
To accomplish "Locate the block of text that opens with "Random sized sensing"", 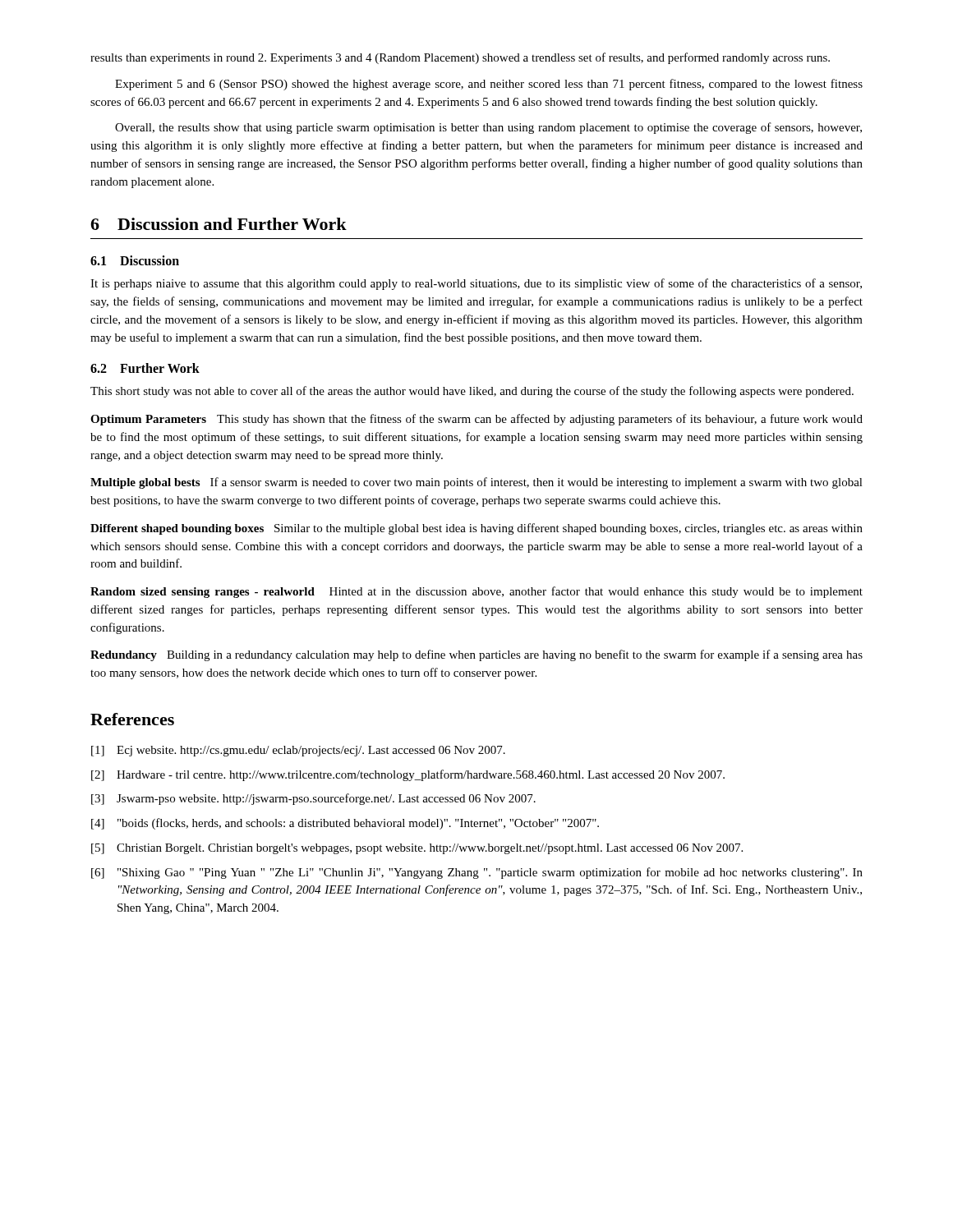I will (476, 610).
